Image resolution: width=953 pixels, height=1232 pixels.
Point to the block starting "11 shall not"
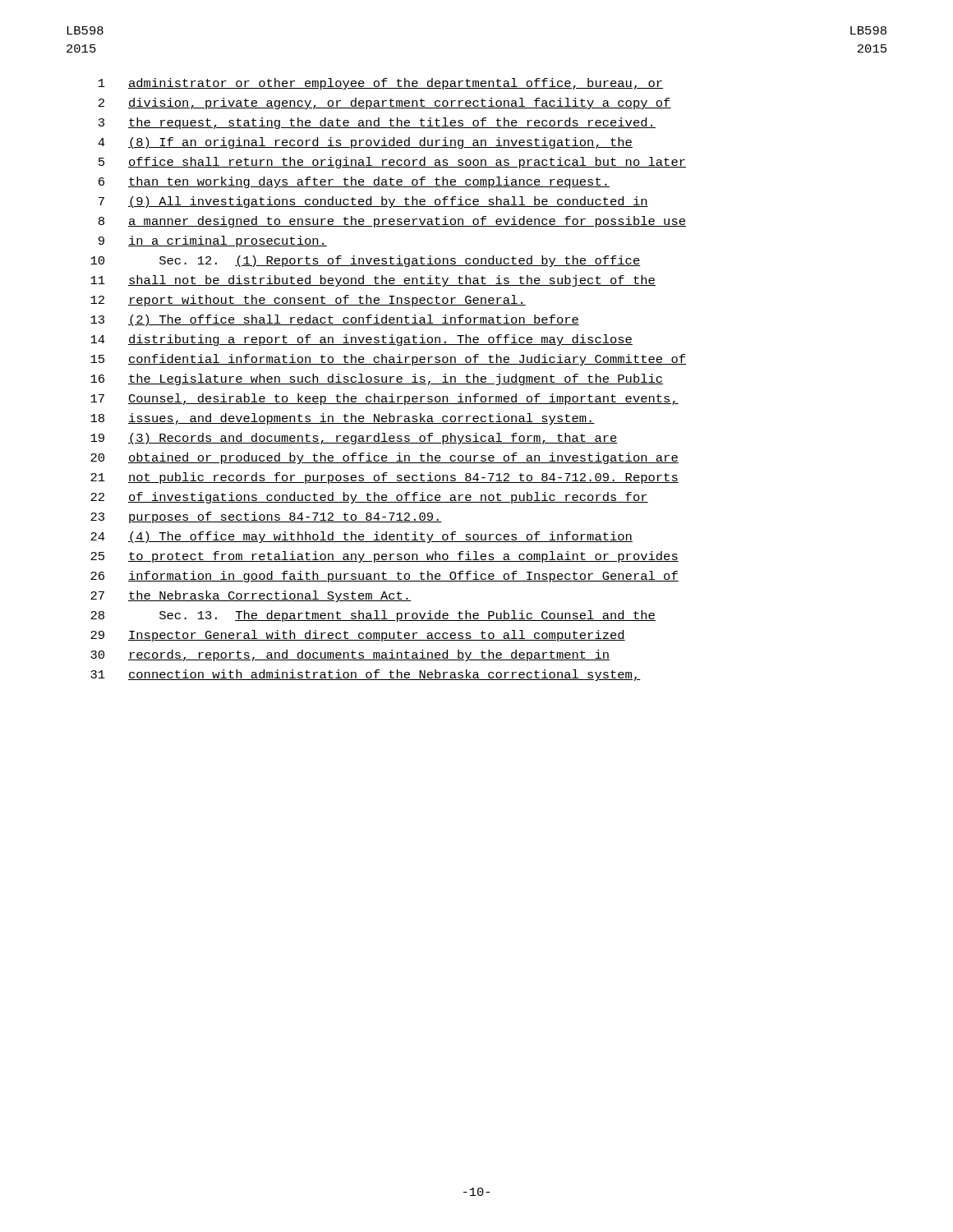(476, 281)
